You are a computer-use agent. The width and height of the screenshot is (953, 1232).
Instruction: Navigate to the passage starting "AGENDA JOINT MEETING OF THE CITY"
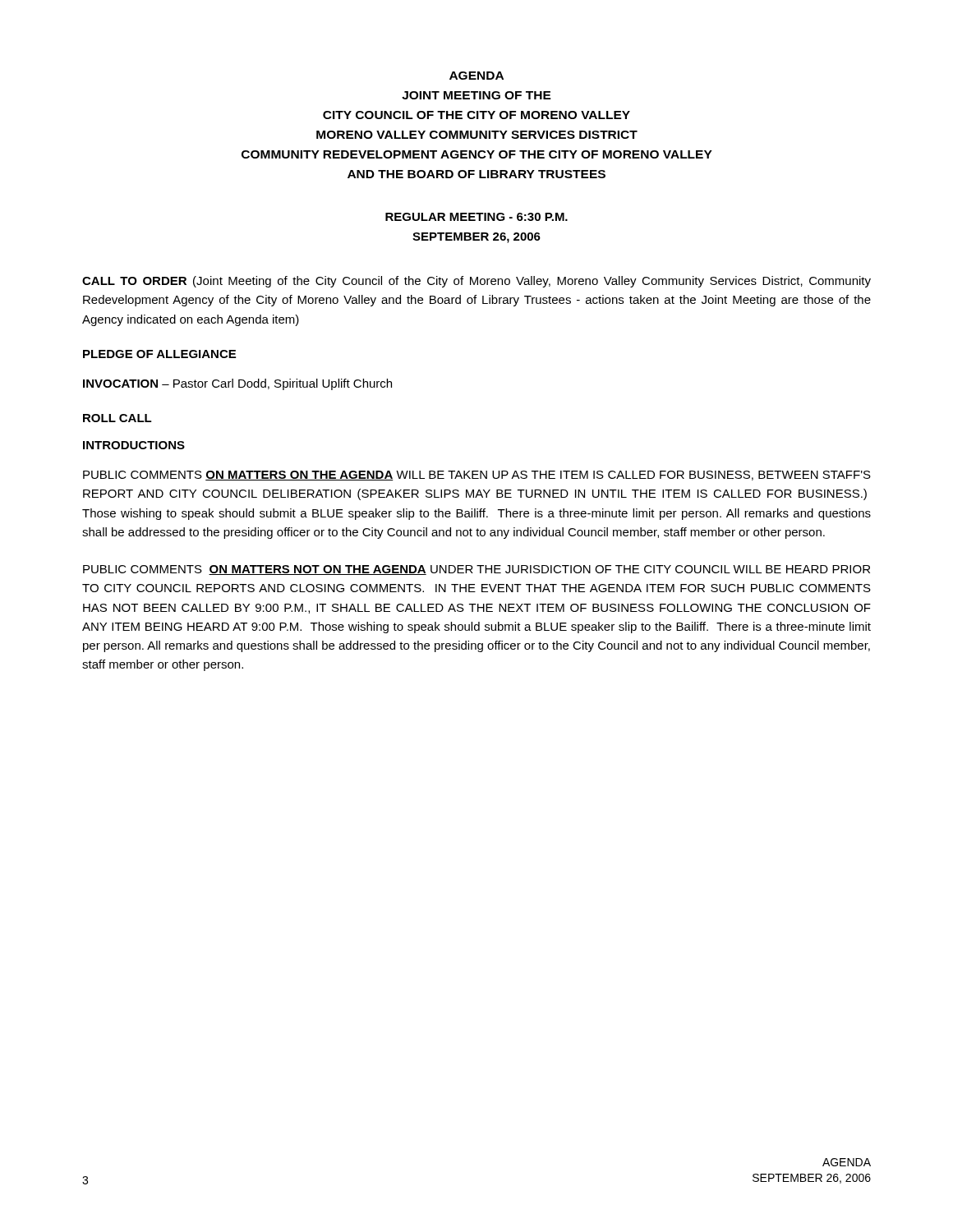[x=476, y=124]
